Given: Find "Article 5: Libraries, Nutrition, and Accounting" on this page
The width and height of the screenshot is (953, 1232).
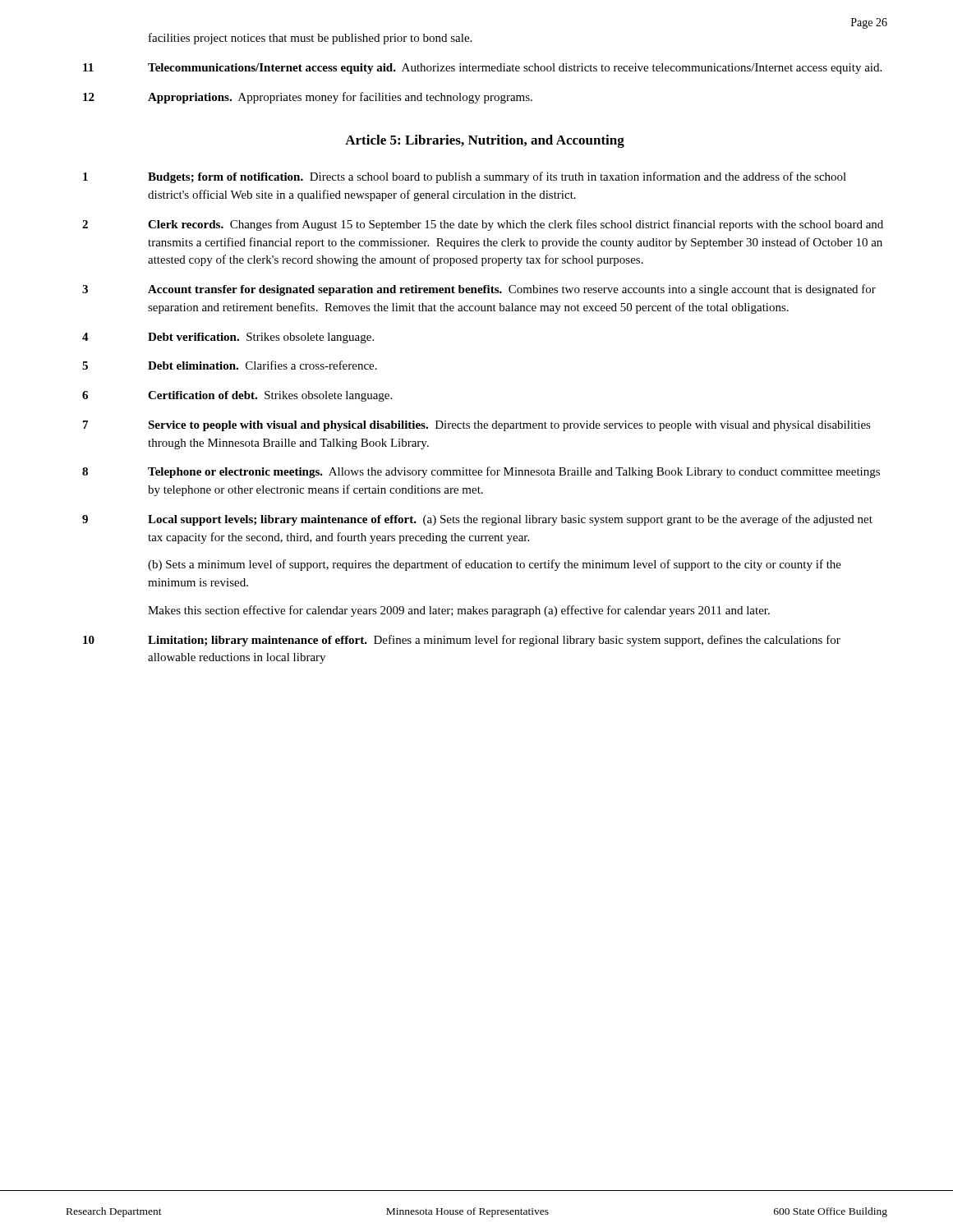Looking at the screenshot, I should (485, 140).
